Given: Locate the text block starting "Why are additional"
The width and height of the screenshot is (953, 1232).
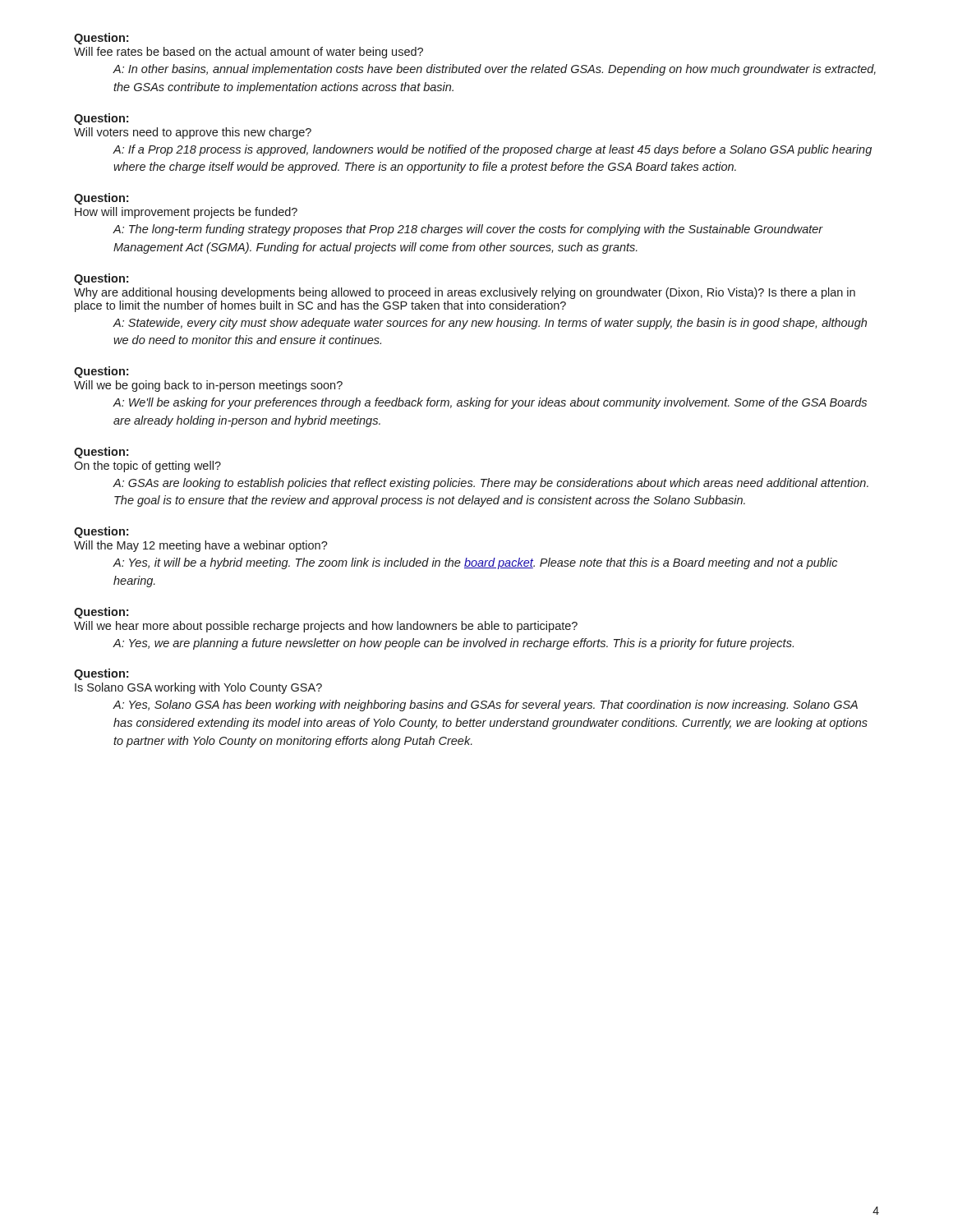Looking at the screenshot, I should [465, 299].
